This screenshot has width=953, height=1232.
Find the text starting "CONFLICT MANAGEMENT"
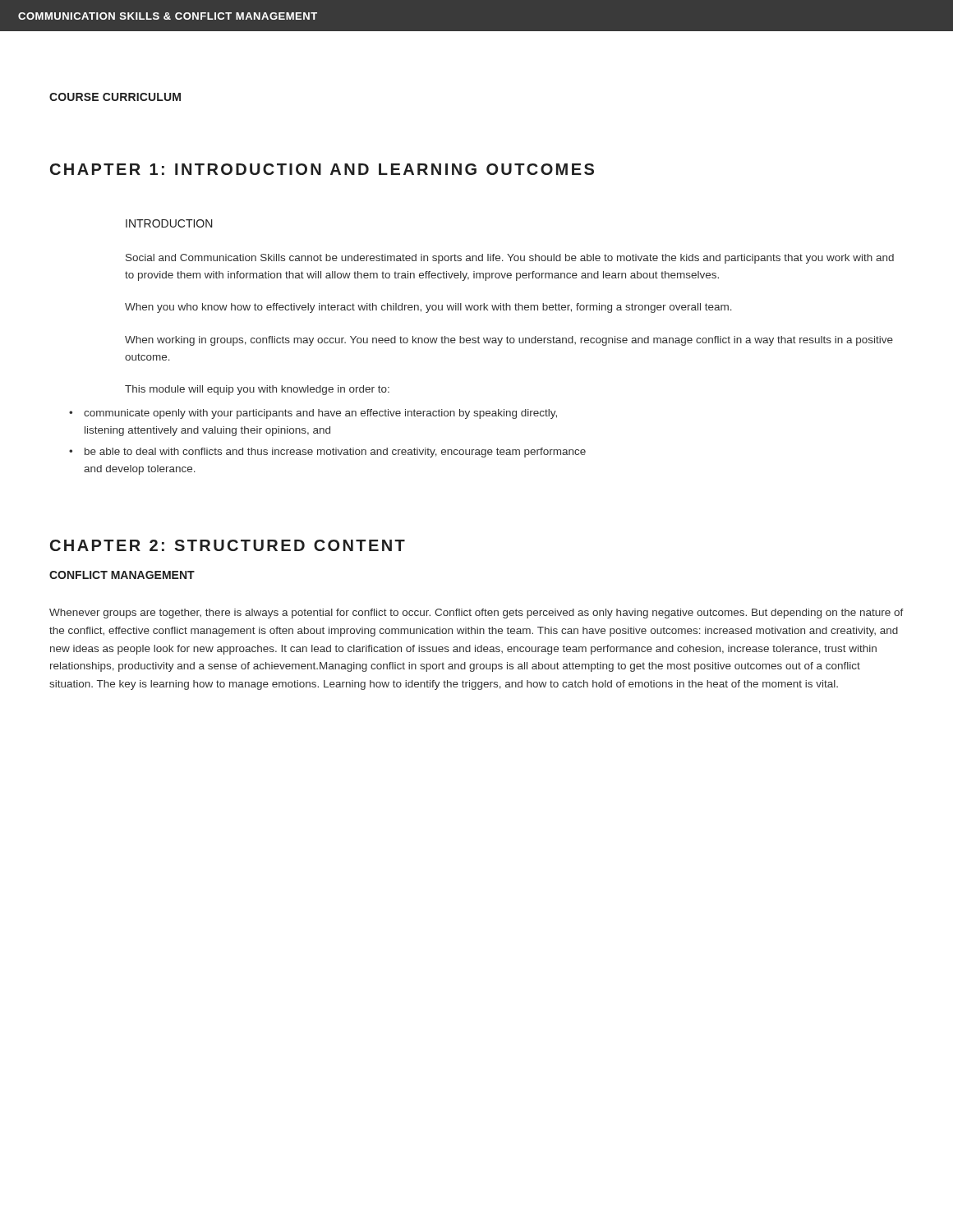click(122, 575)
